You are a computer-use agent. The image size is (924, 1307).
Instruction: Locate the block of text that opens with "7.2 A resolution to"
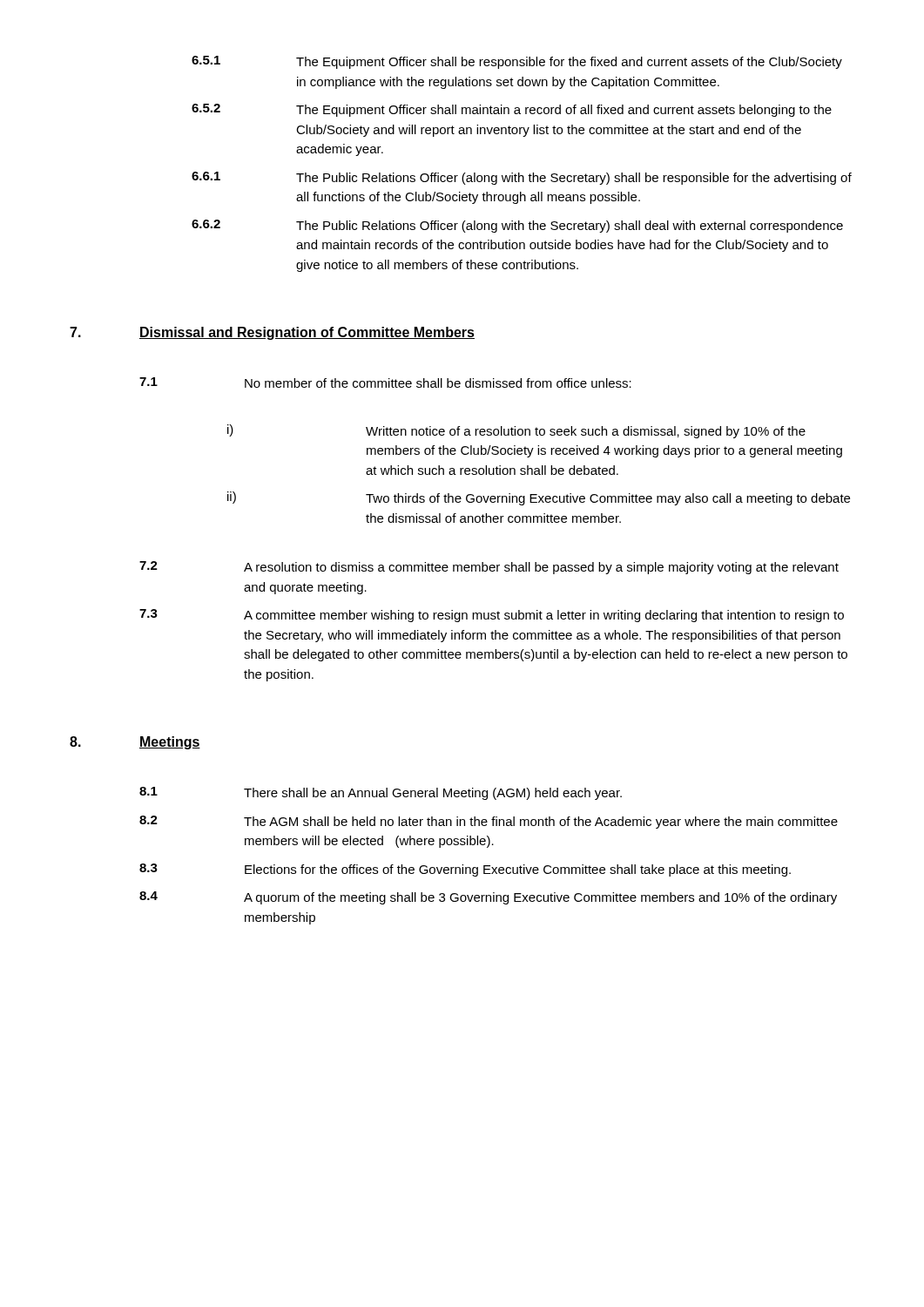point(462,577)
